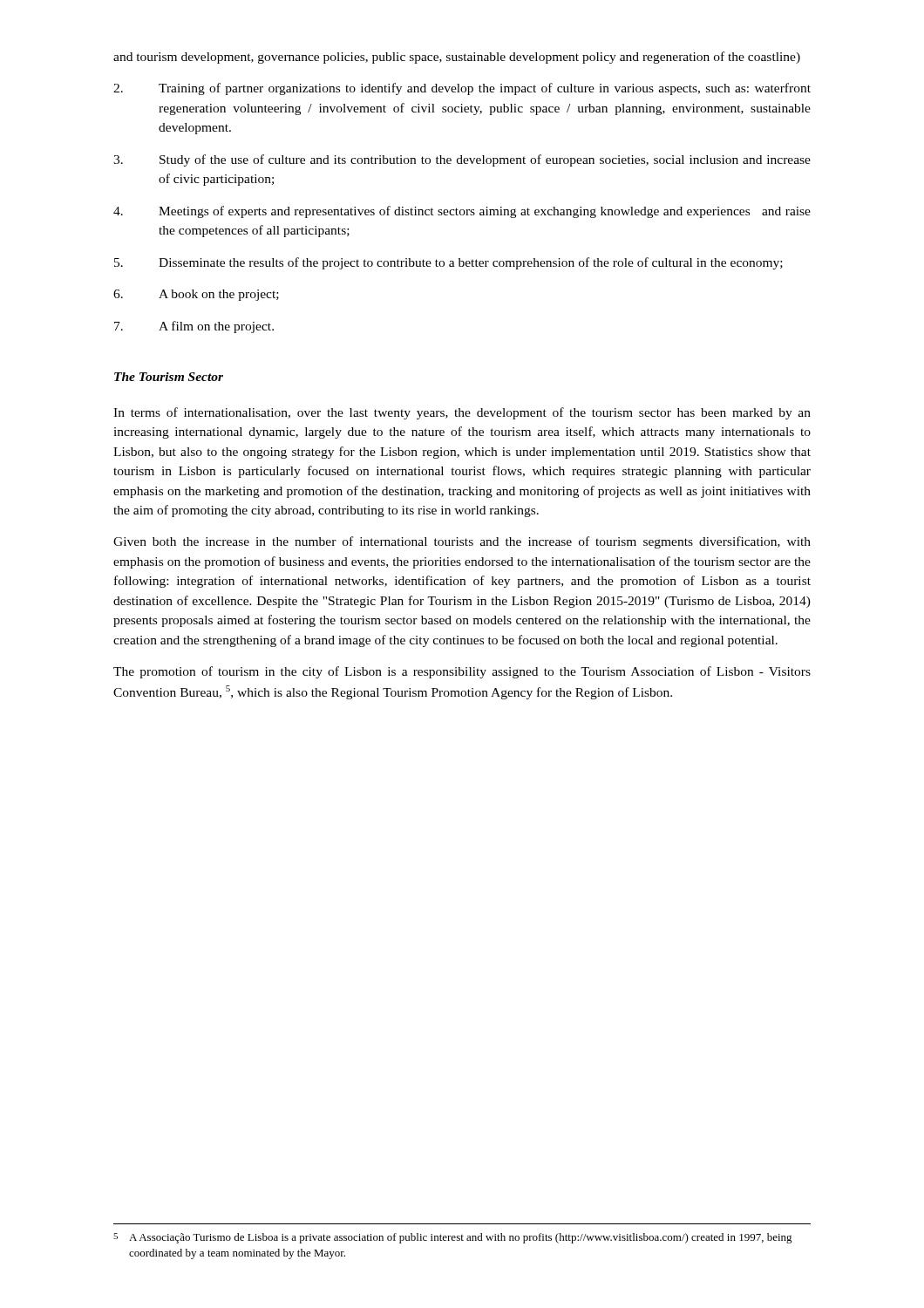The image size is (924, 1308).
Task: Find the block on this page that starts "2. Training of partner"
Action: pyautogui.click(x=462, y=108)
